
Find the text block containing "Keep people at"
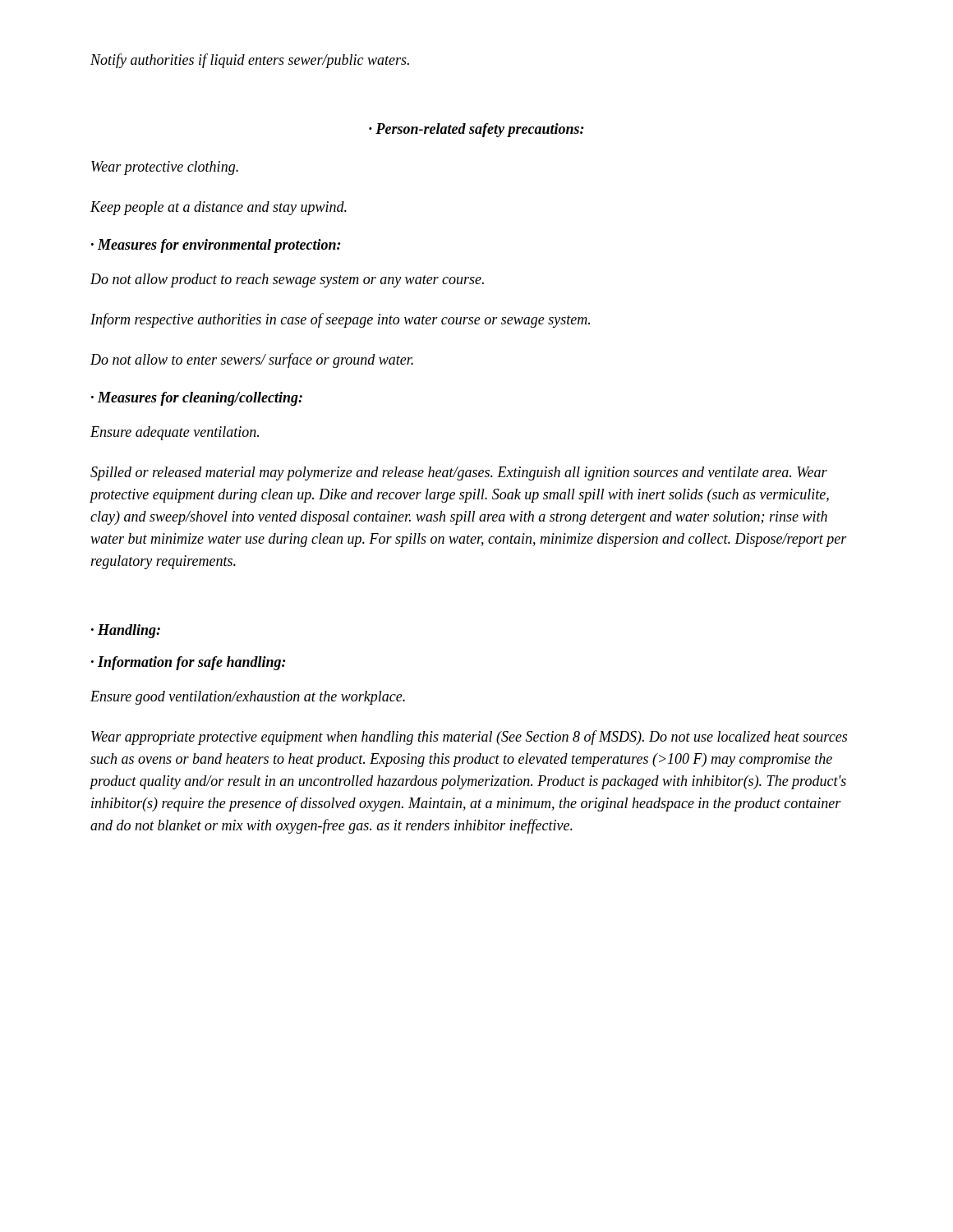[x=219, y=207]
